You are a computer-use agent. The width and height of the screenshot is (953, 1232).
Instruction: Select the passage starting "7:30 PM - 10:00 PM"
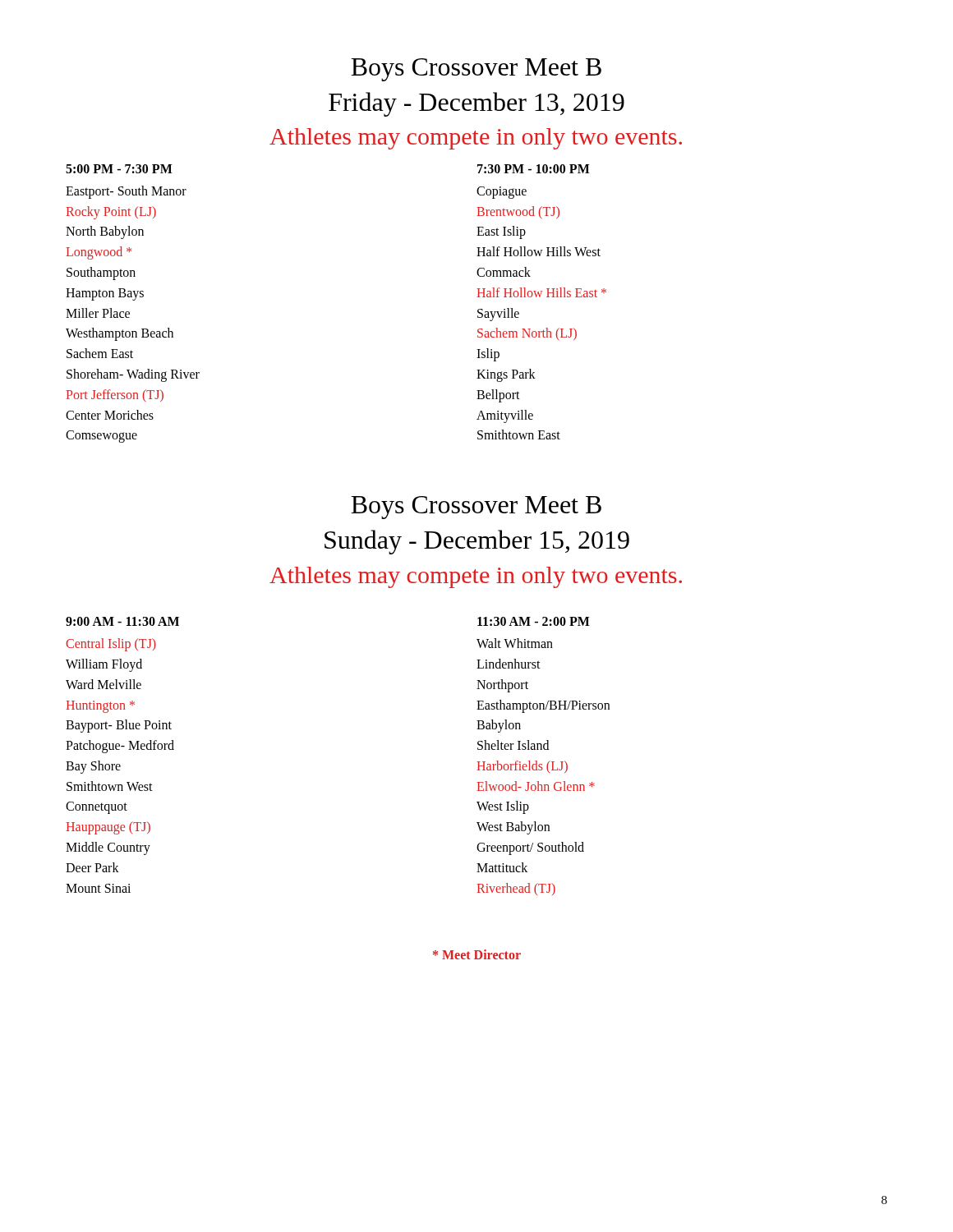(533, 169)
